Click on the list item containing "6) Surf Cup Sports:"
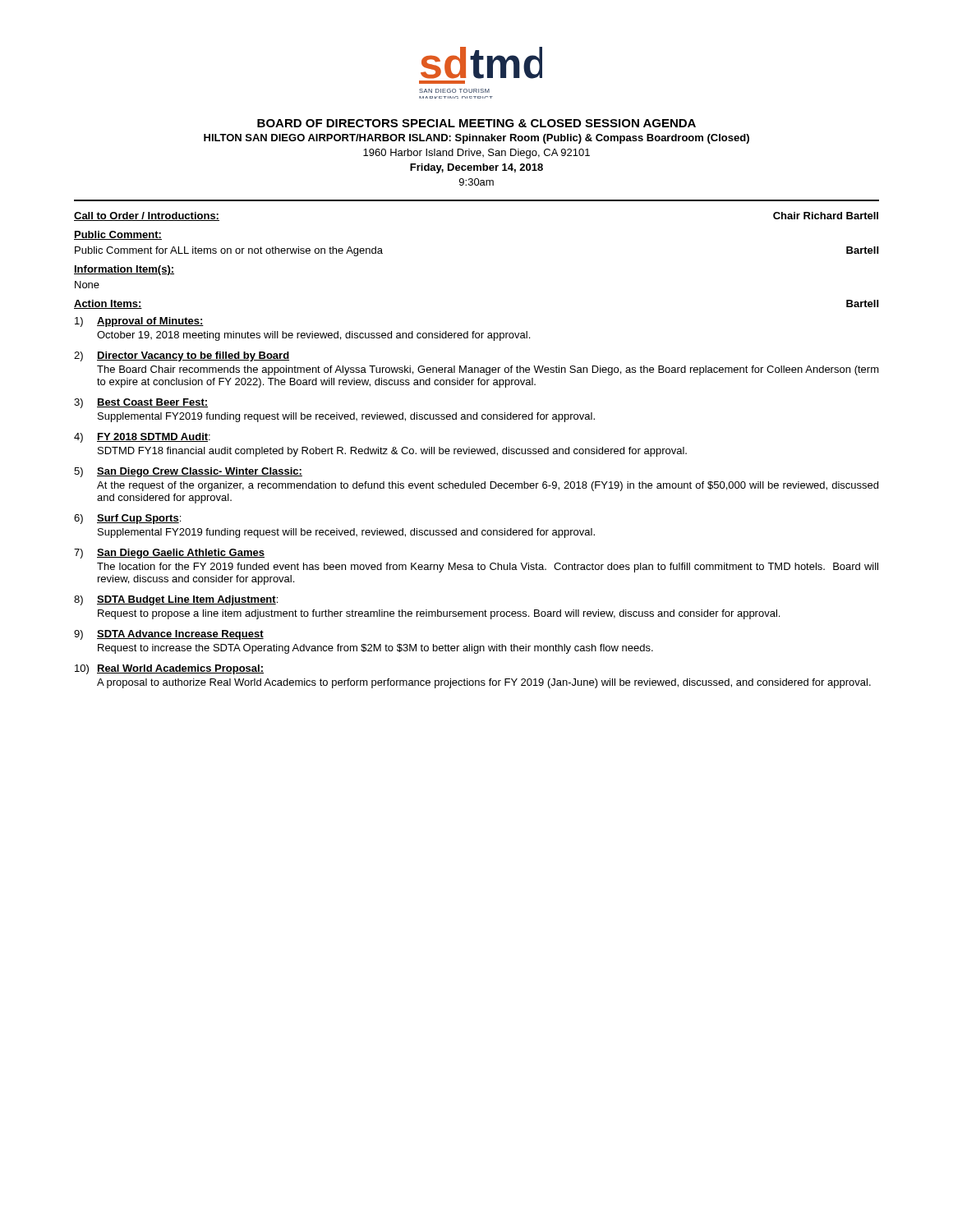This screenshot has height=1232, width=953. point(335,525)
